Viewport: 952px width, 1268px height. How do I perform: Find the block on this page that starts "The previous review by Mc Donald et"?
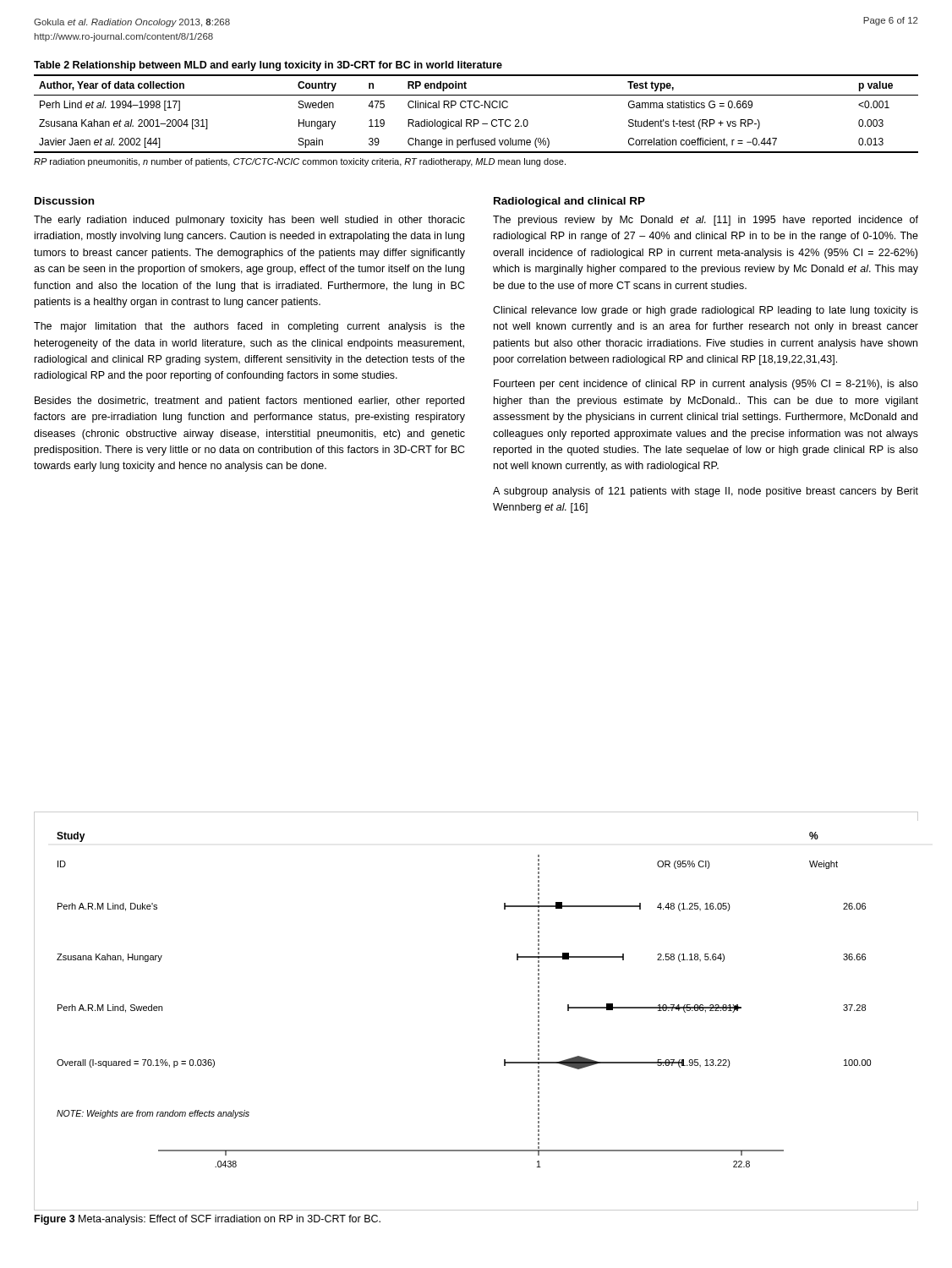(x=706, y=253)
